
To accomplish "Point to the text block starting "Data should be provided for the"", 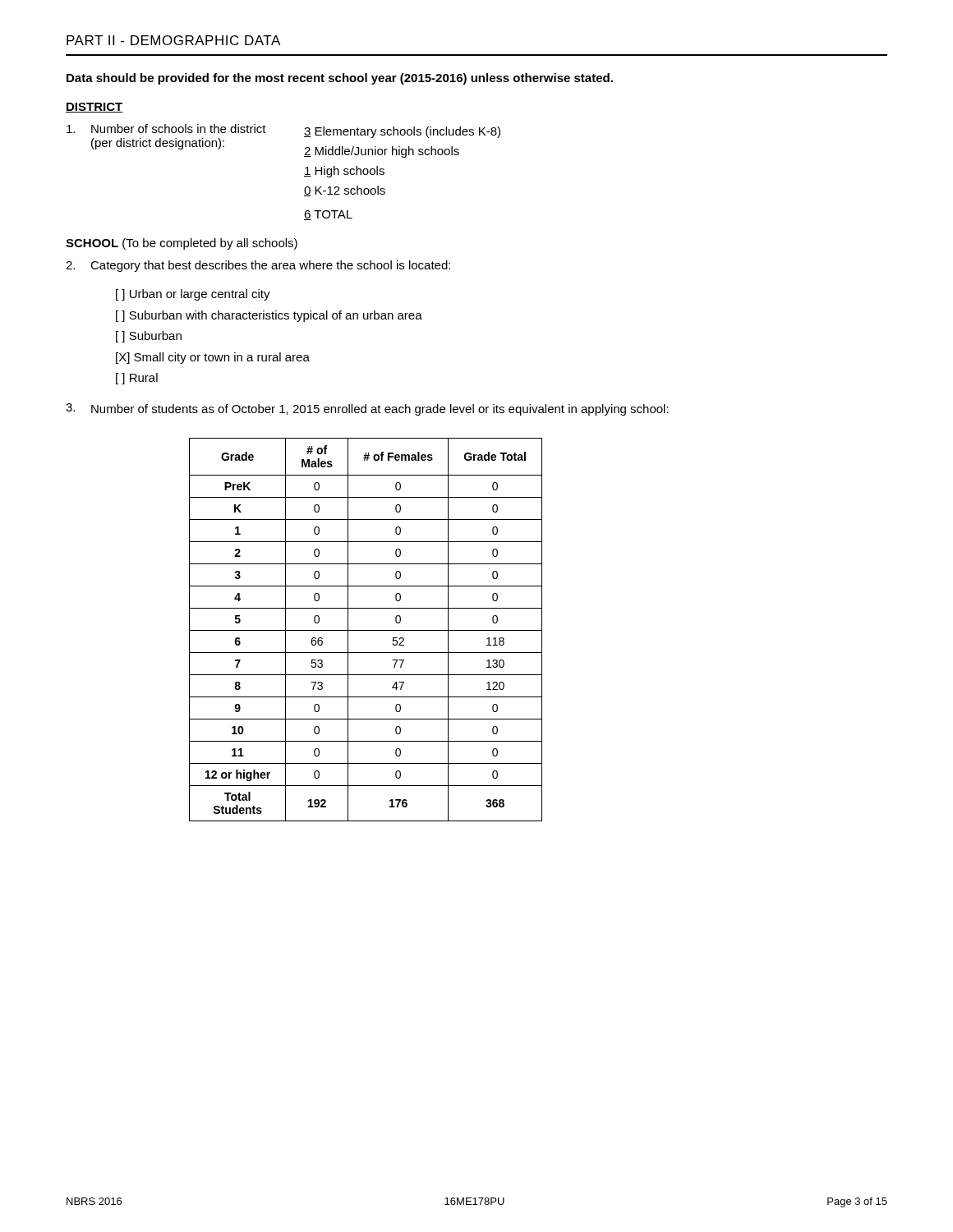I will click(x=340, y=78).
